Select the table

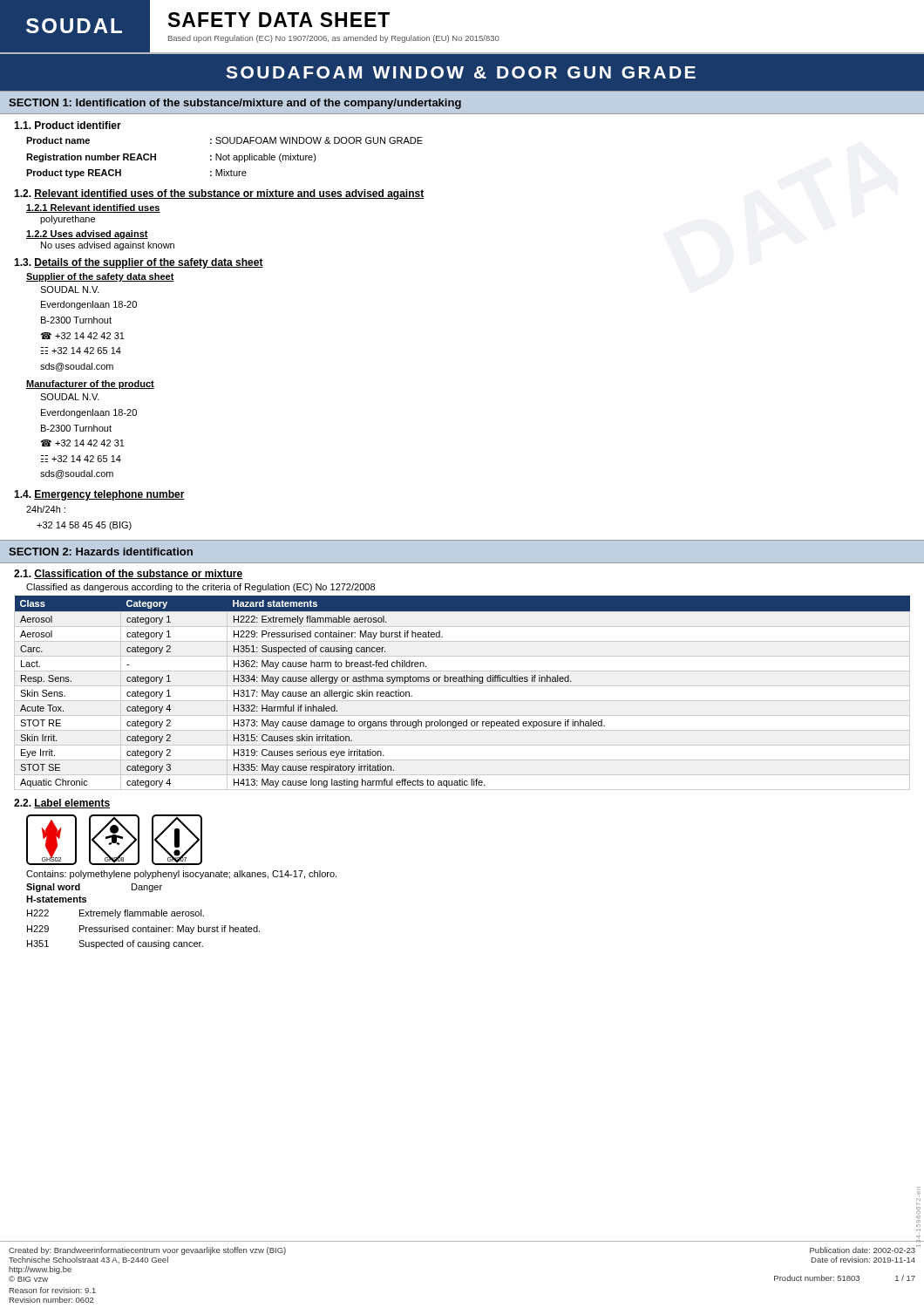pyautogui.click(x=462, y=693)
